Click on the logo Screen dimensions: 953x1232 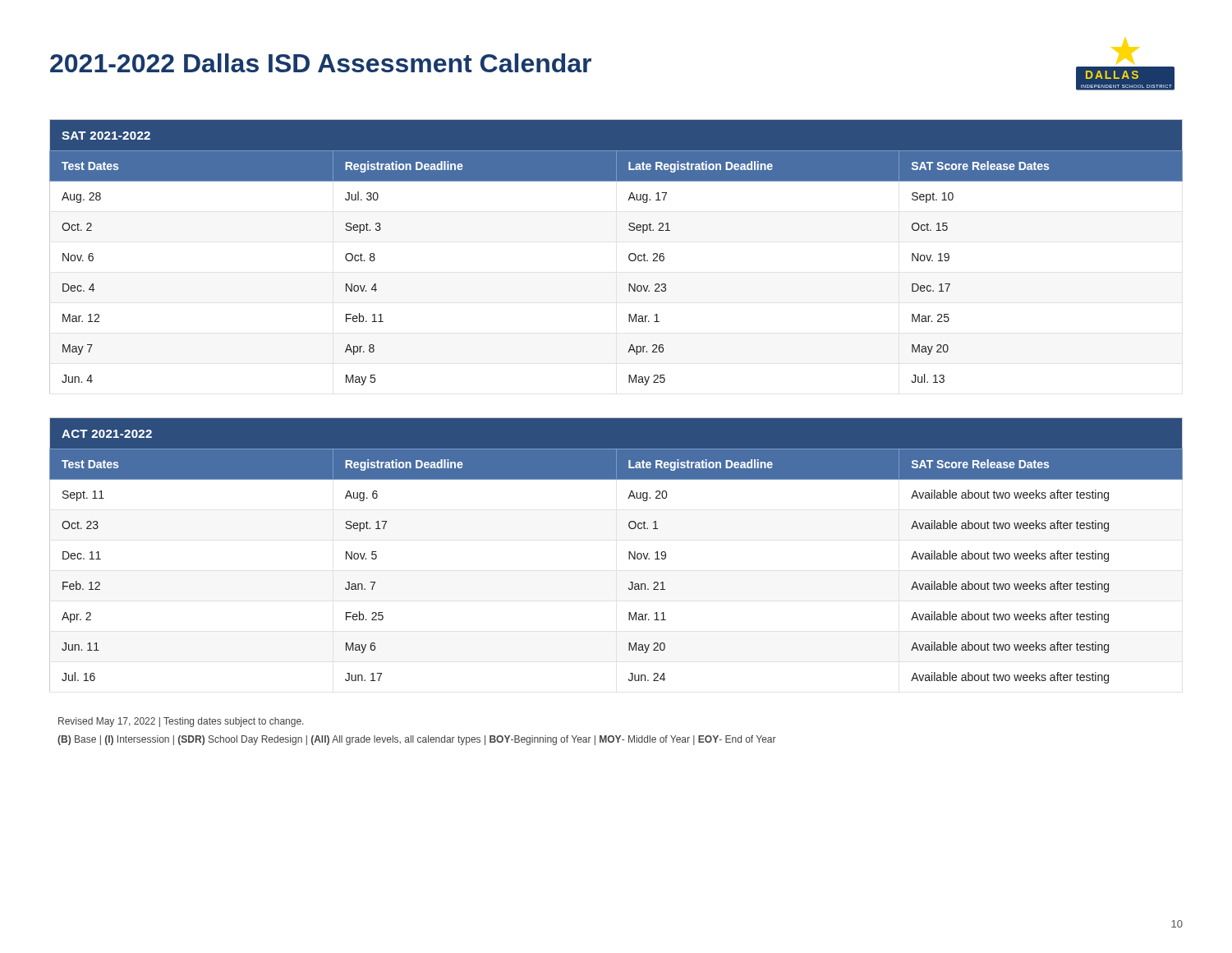point(1129,64)
